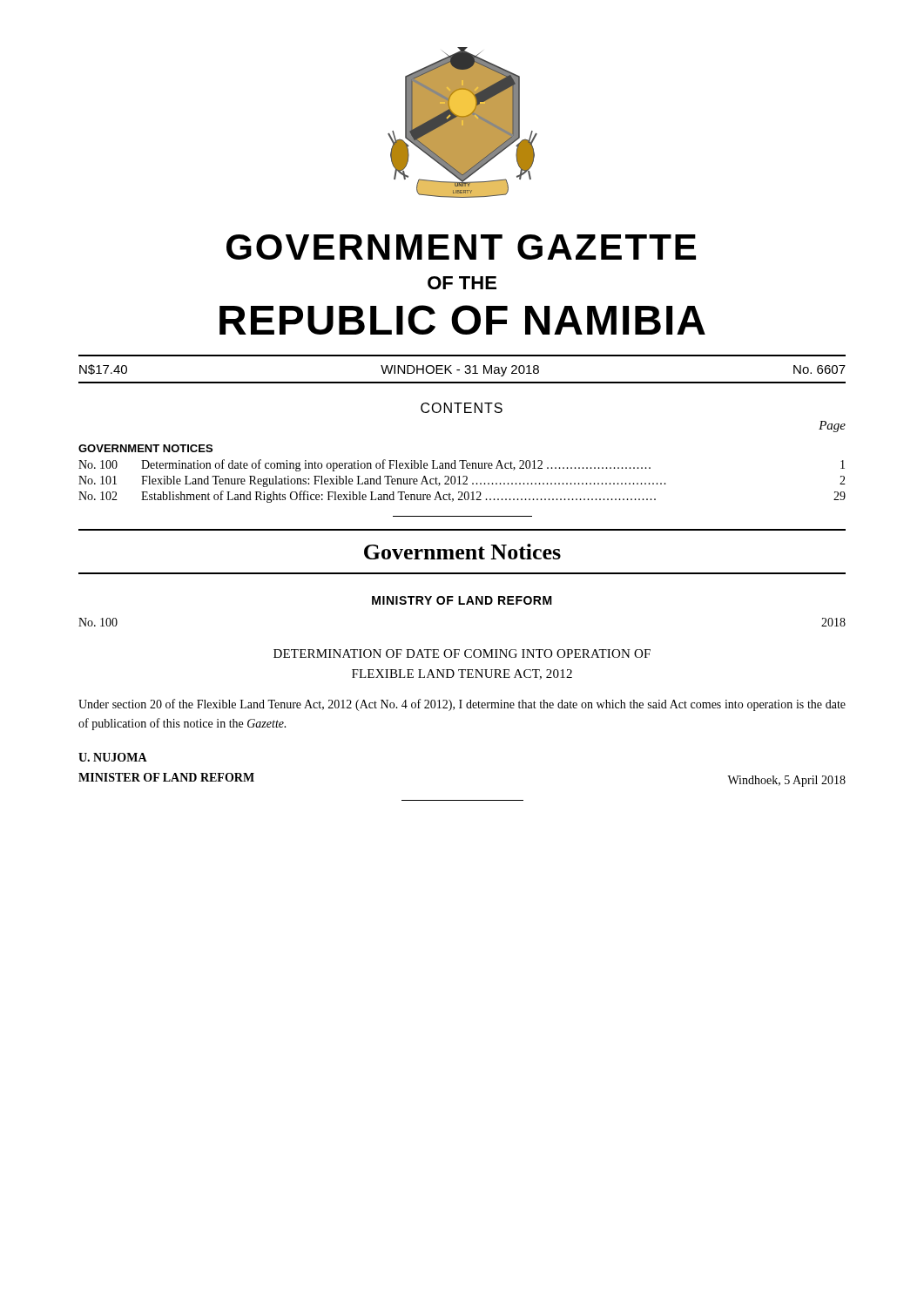
Task: Navigate to the passage starting "U. NUJOMA MINISTER OF LAND REFORM"
Action: point(113,757)
